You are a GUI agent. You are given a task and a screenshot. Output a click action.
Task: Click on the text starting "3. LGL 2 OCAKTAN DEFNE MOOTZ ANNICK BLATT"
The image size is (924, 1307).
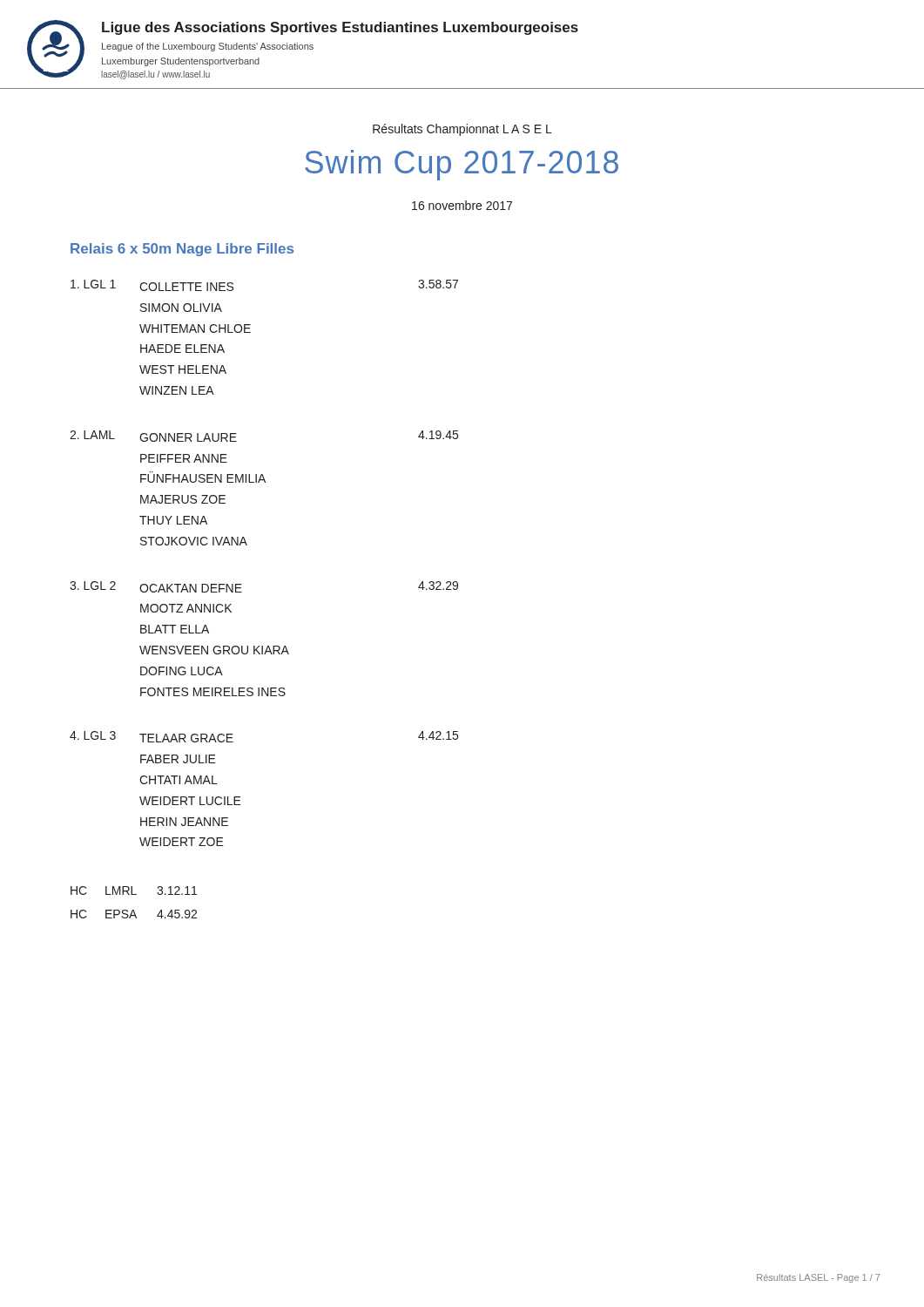(x=264, y=640)
